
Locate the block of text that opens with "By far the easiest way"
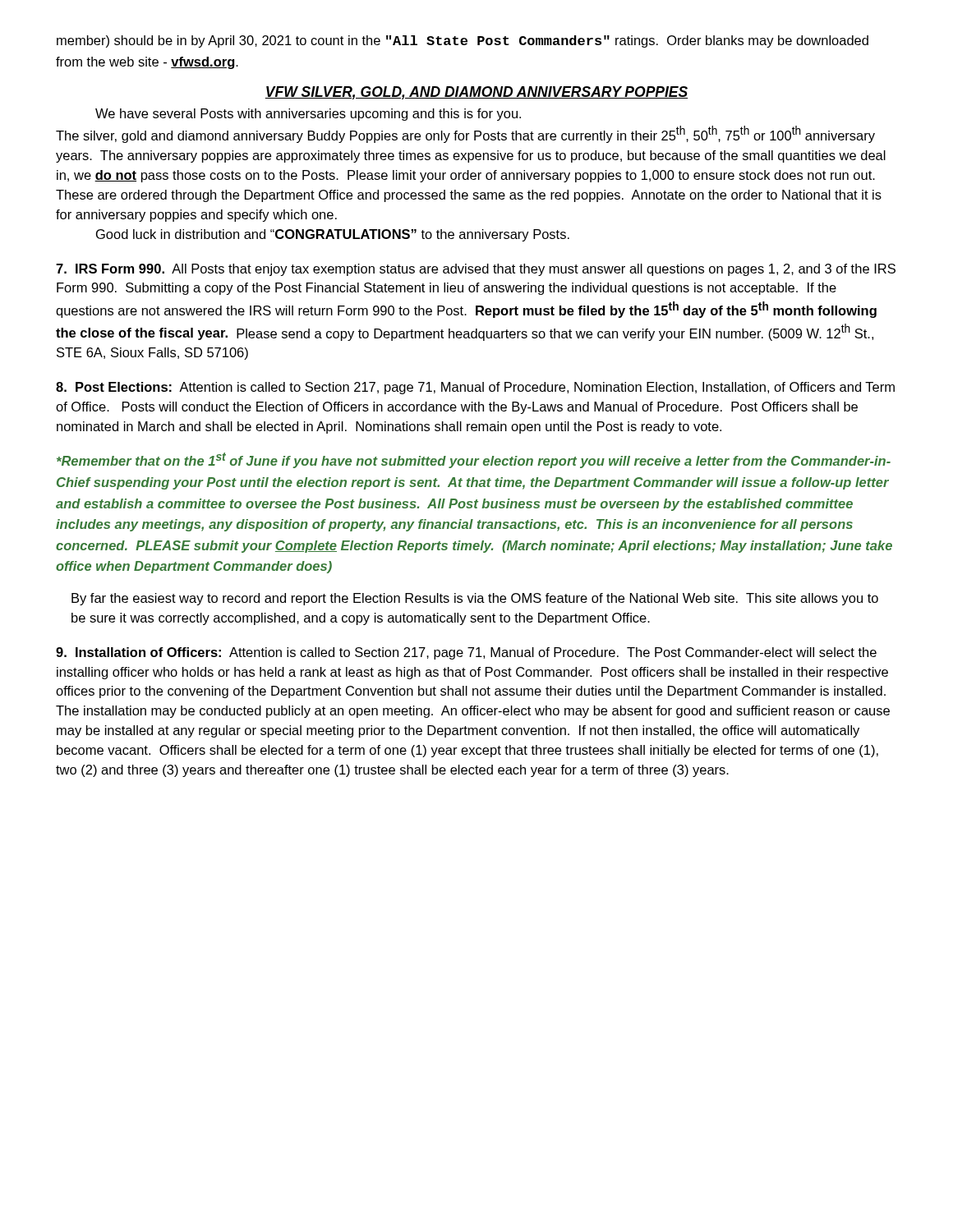pyautogui.click(x=475, y=608)
